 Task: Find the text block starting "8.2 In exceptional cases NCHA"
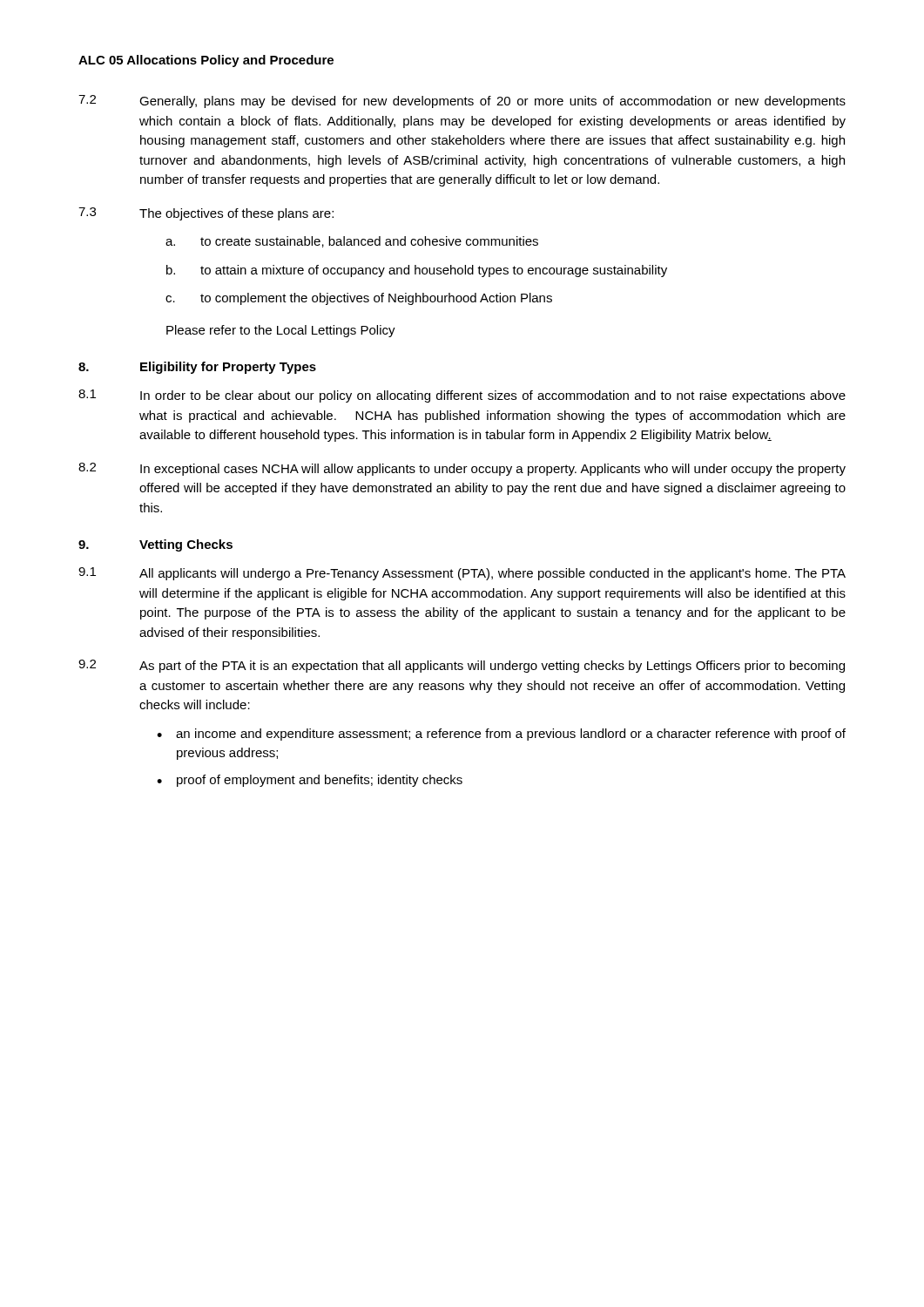pyautogui.click(x=462, y=488)
